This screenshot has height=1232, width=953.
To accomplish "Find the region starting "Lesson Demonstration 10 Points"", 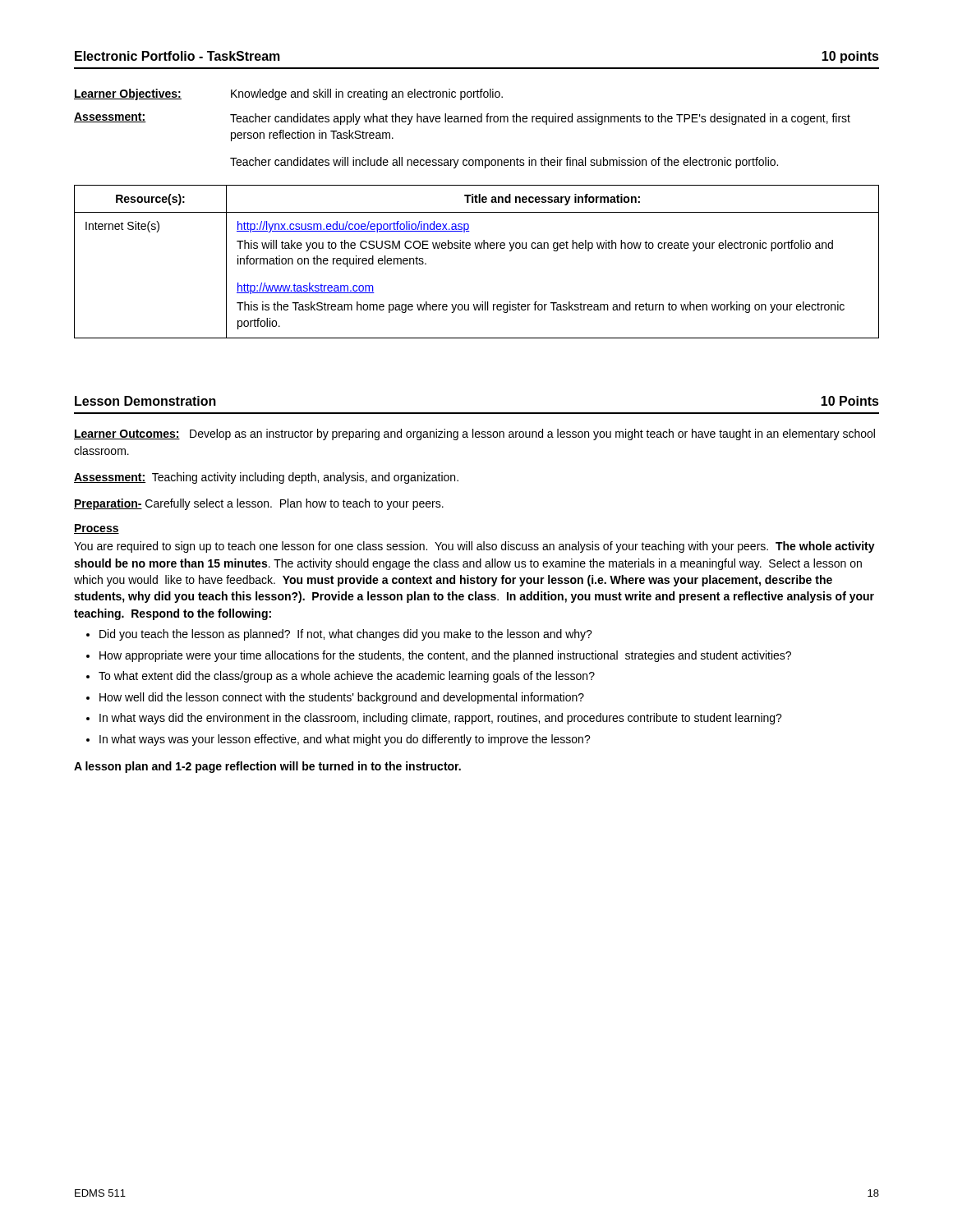I will (476, 402).
